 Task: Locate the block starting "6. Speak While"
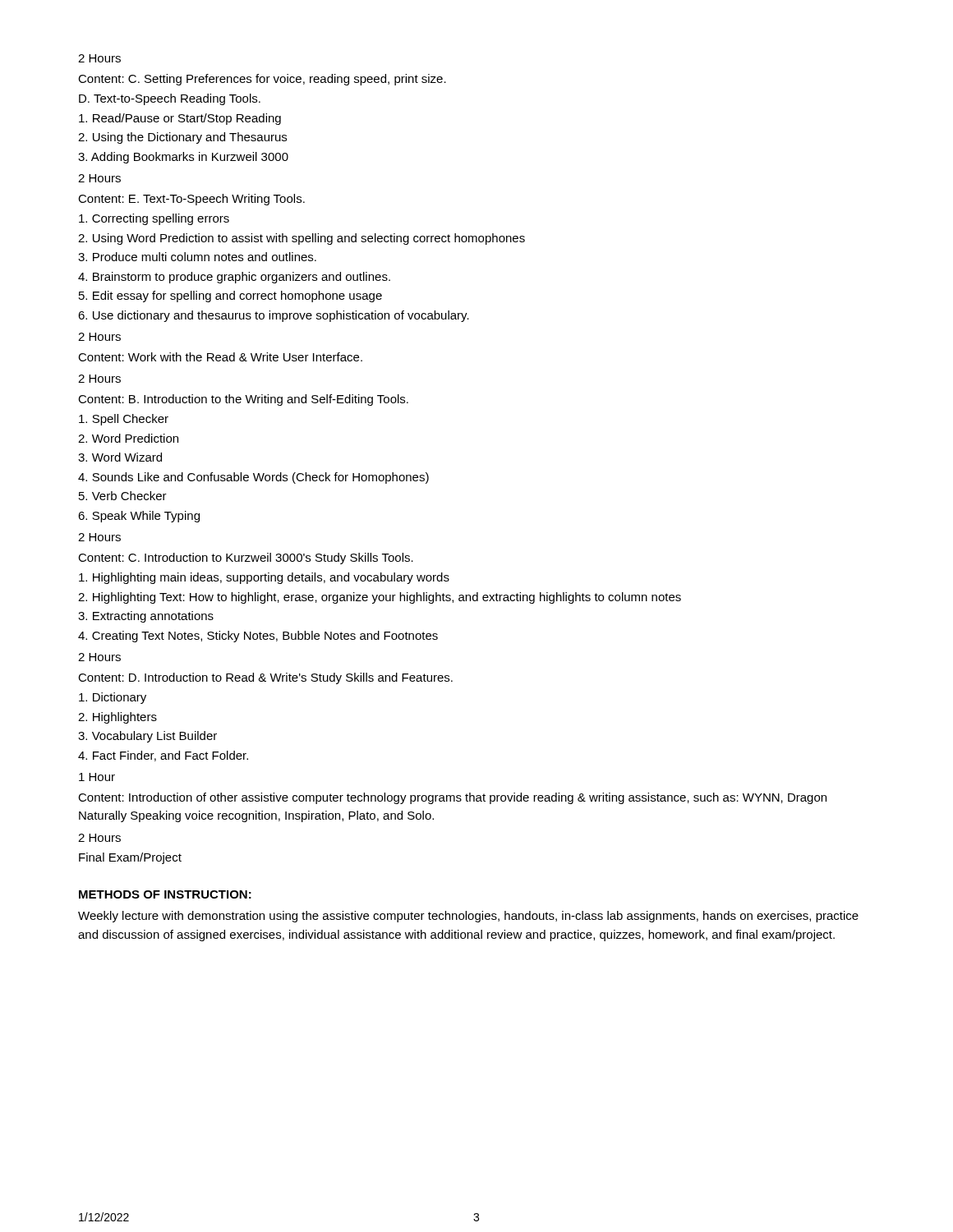(139, 517)
